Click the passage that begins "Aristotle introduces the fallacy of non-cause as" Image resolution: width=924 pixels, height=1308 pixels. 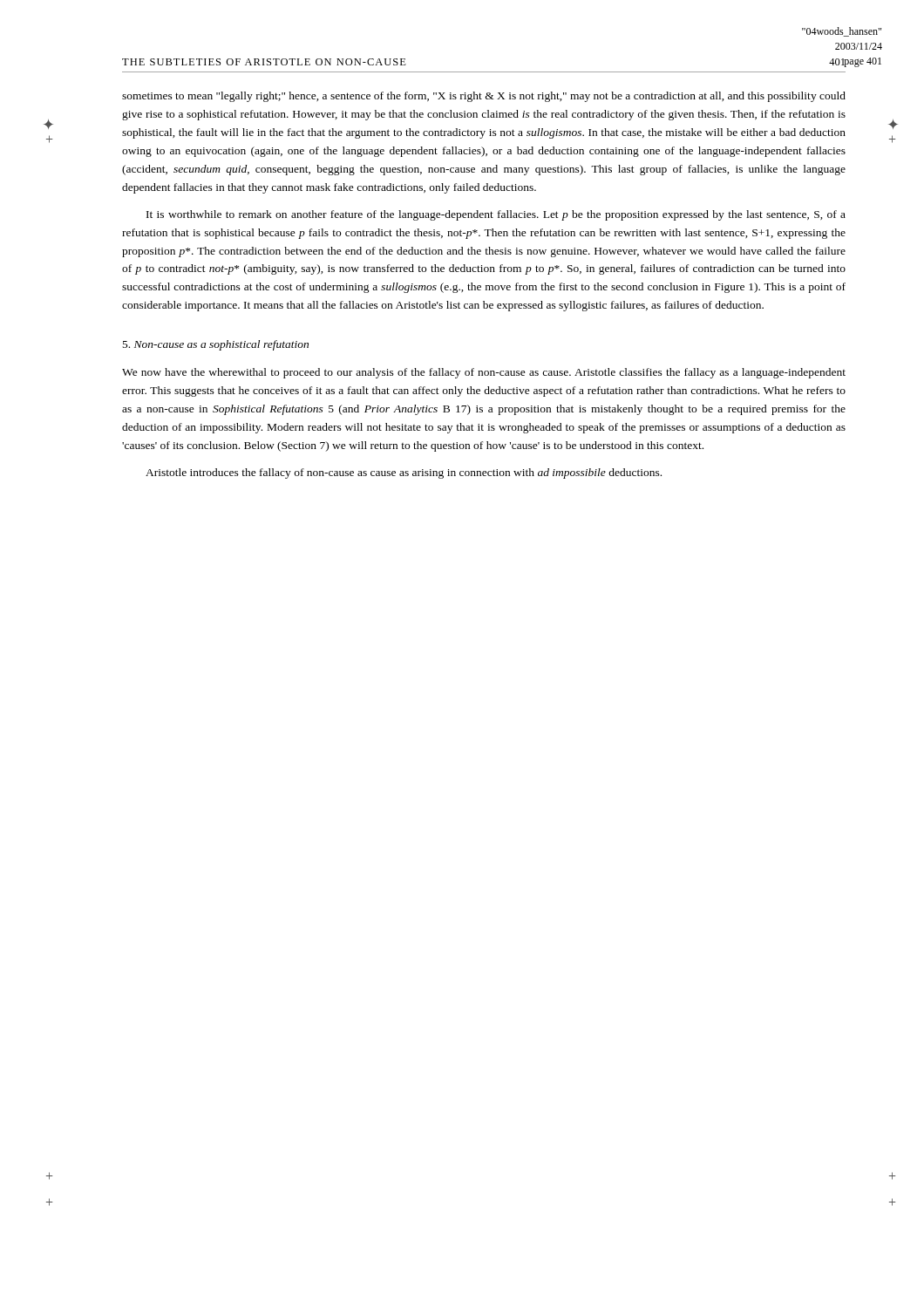click(484, 473)
